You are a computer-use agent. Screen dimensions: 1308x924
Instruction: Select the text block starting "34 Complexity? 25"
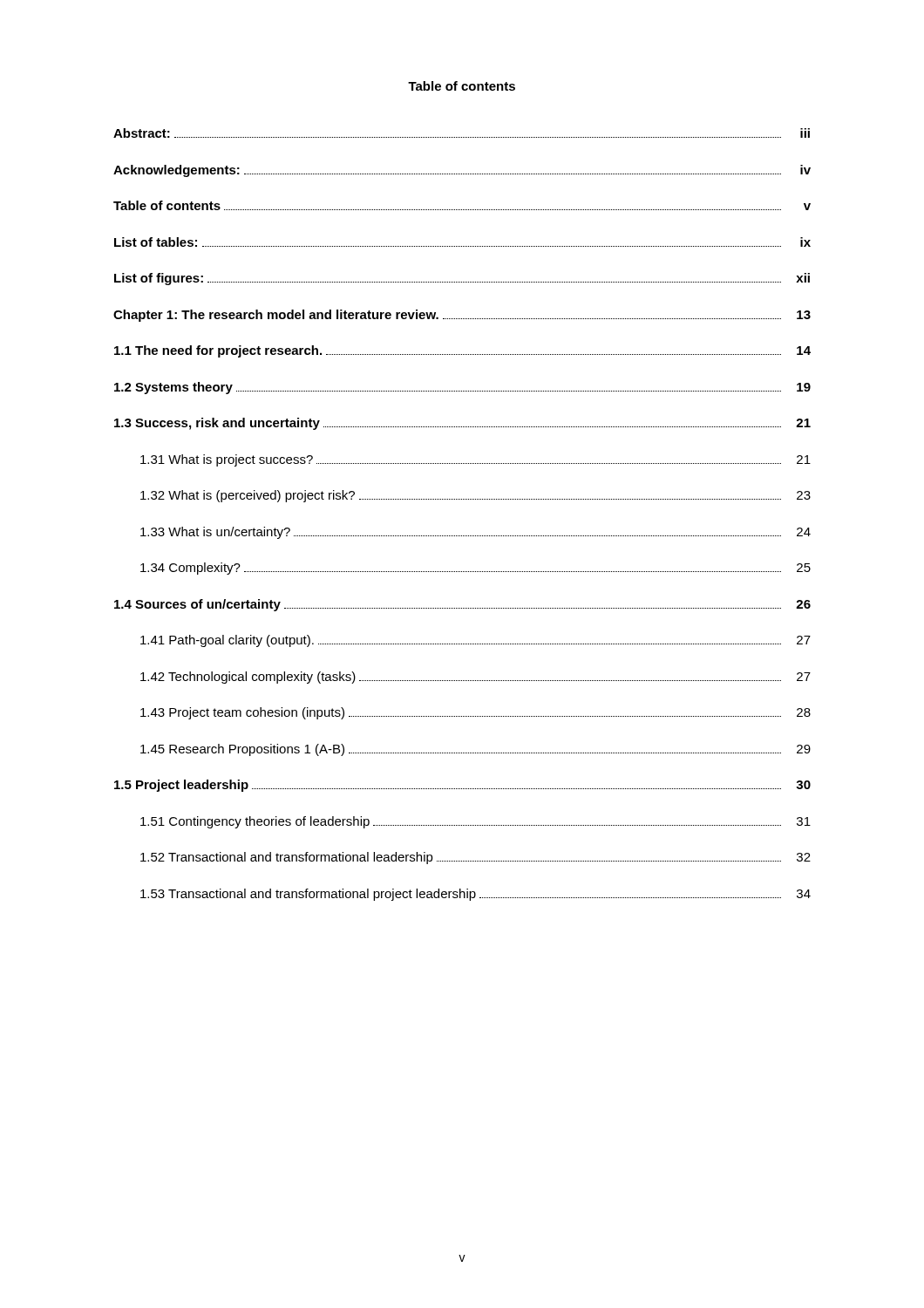coord(462,567)
